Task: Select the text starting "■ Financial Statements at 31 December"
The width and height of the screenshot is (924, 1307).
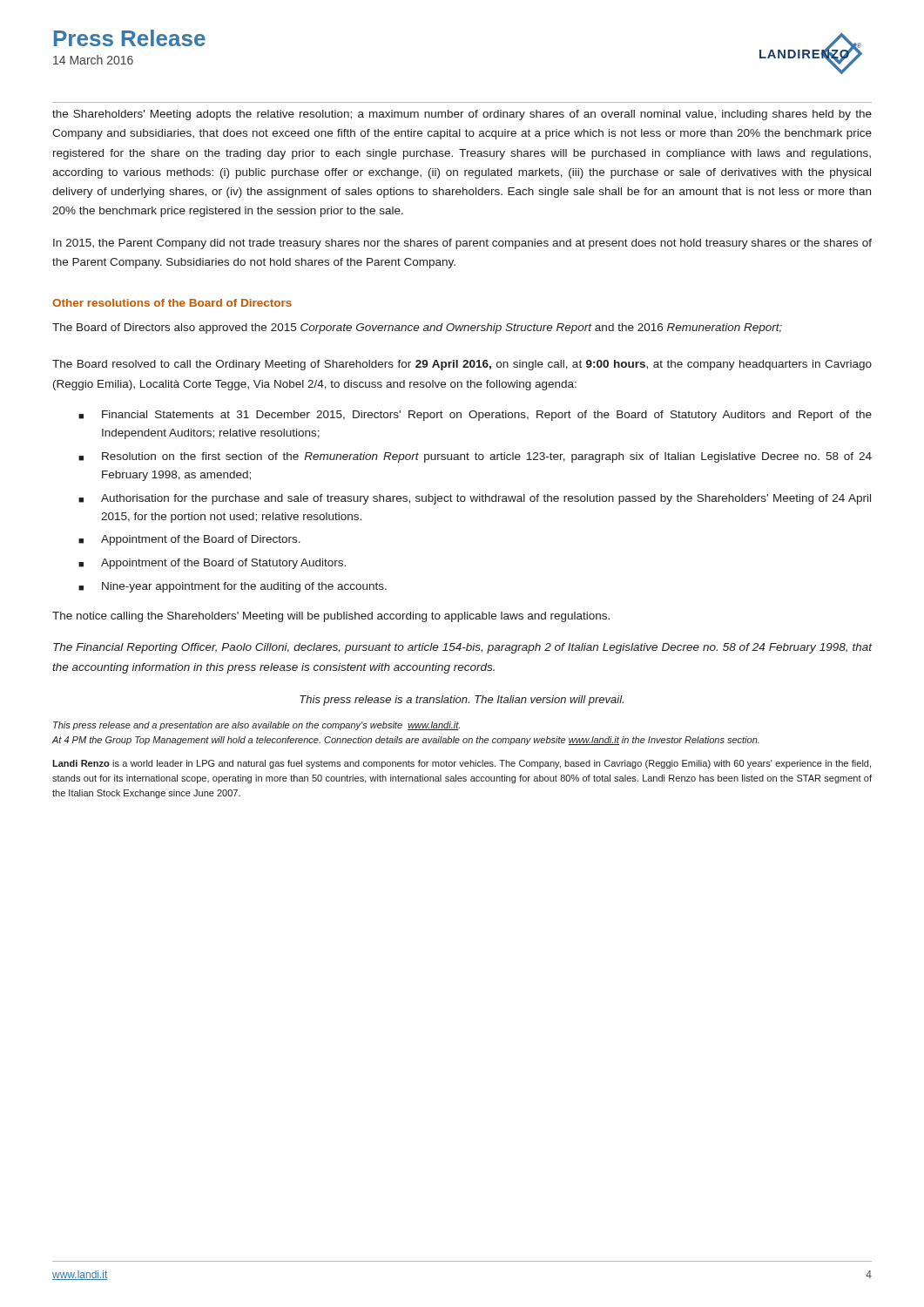Action: [475, 424]
